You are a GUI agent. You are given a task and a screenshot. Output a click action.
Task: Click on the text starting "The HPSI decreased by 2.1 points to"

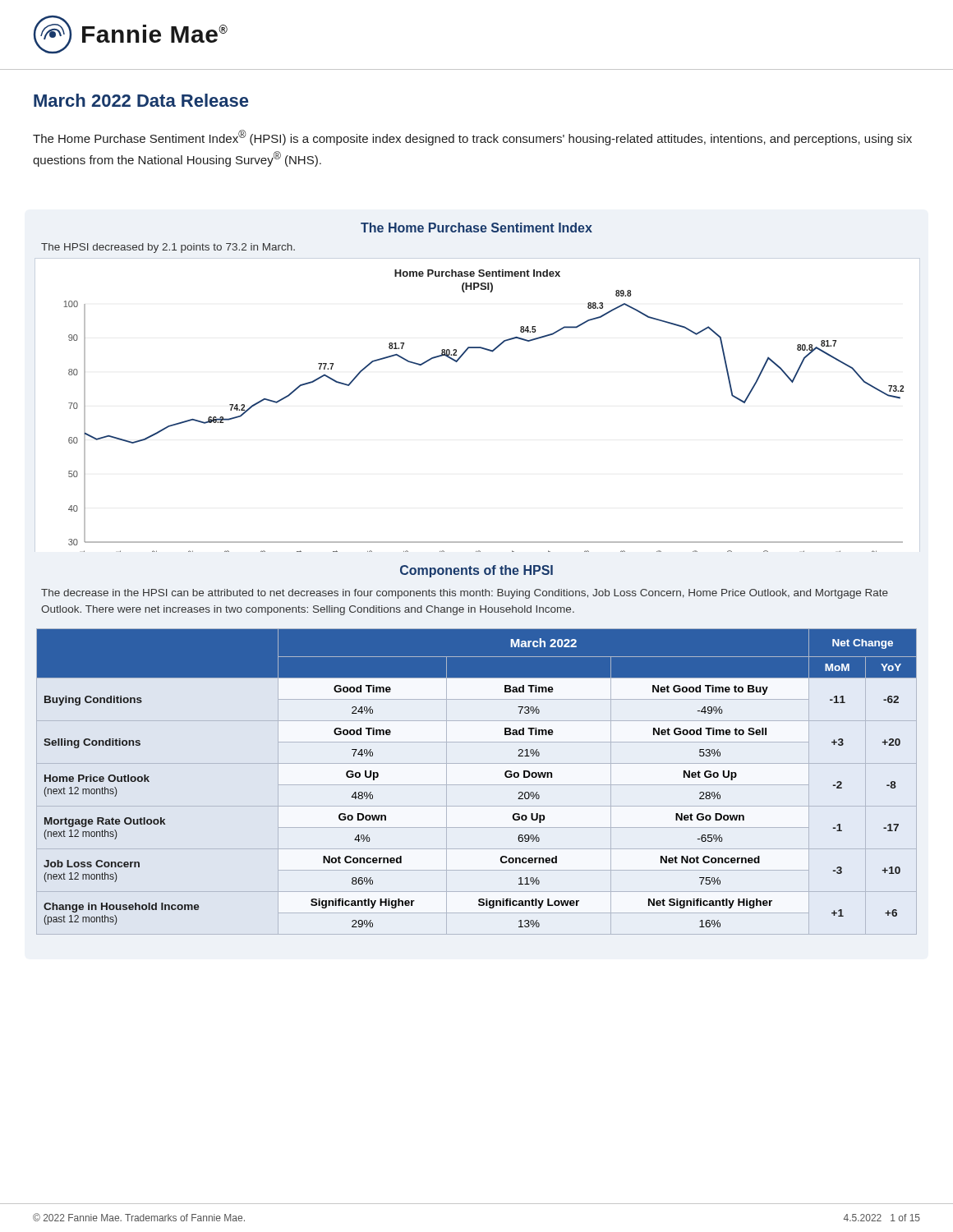pos(168,247)
